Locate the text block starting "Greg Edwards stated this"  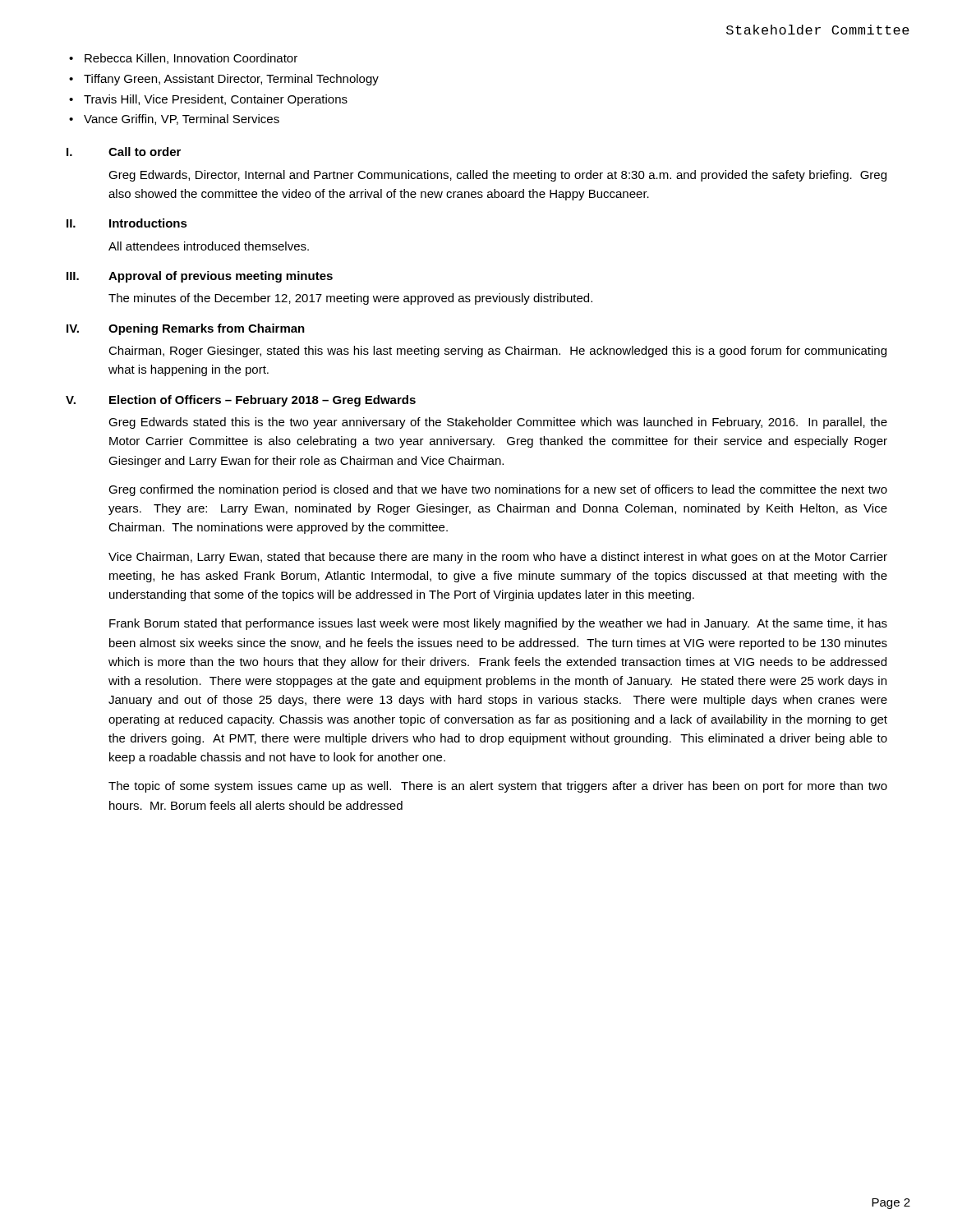pos(498,441)
